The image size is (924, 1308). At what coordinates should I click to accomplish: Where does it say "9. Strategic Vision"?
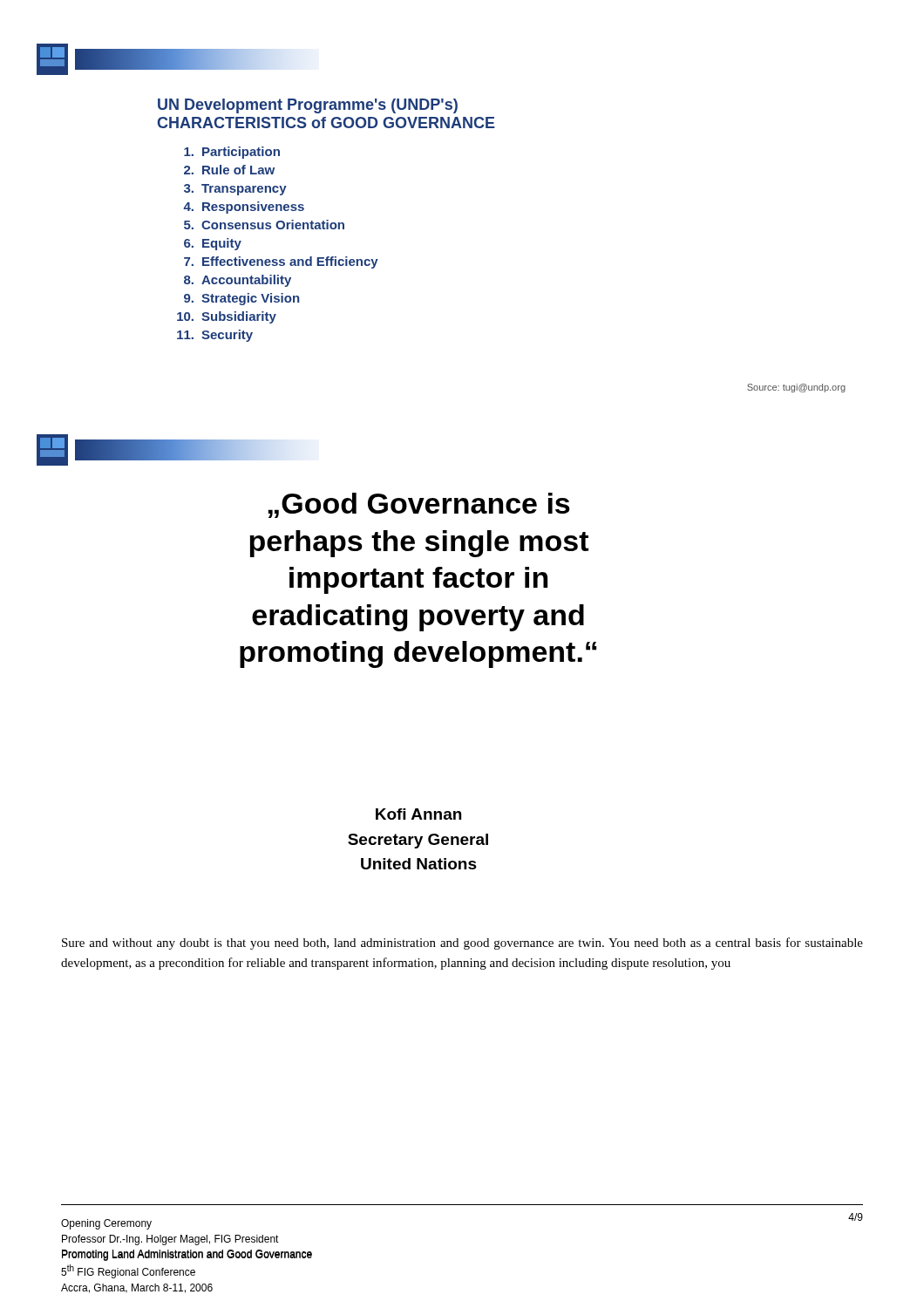click(231, 298)
